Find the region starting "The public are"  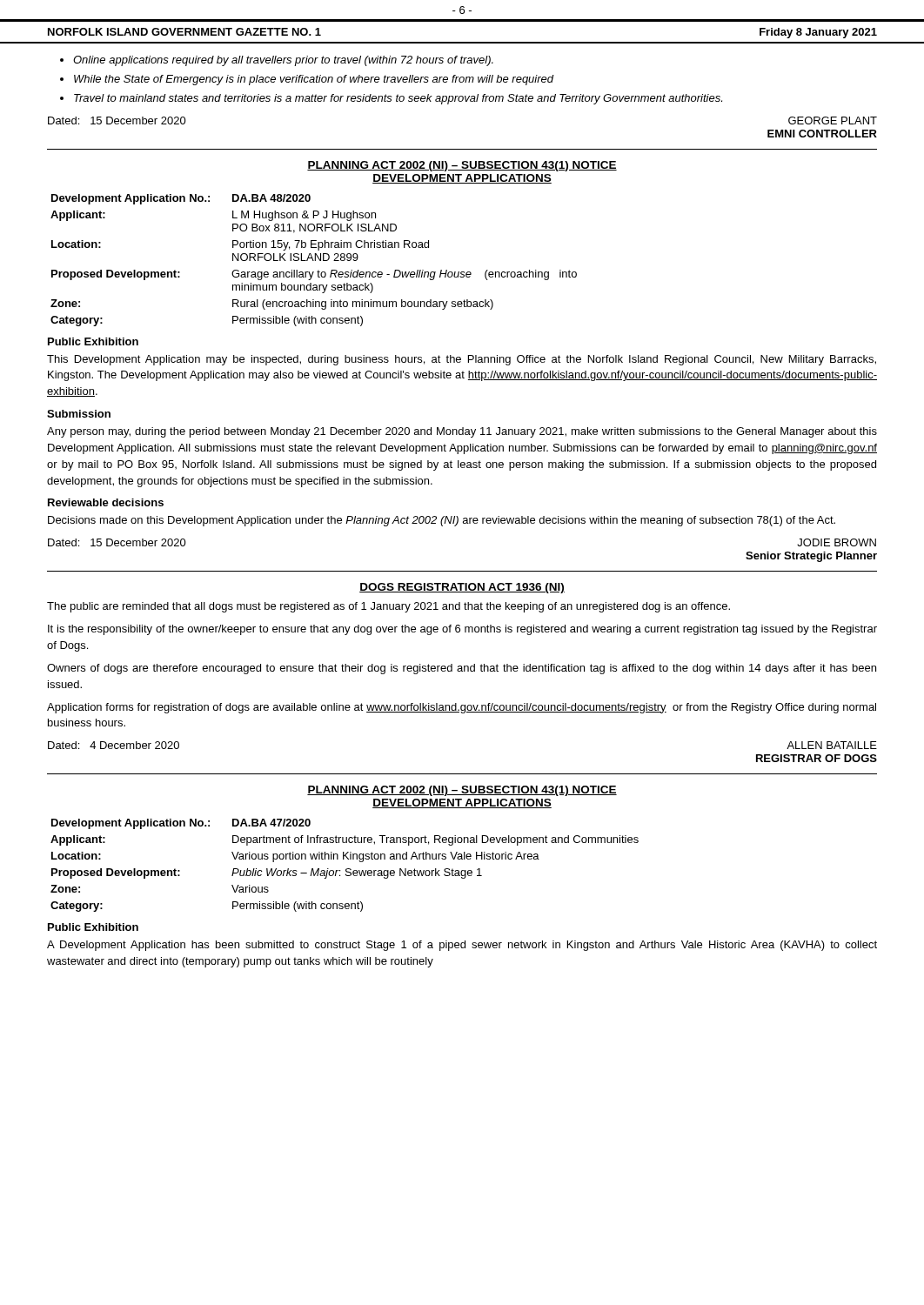click(389, 606)
